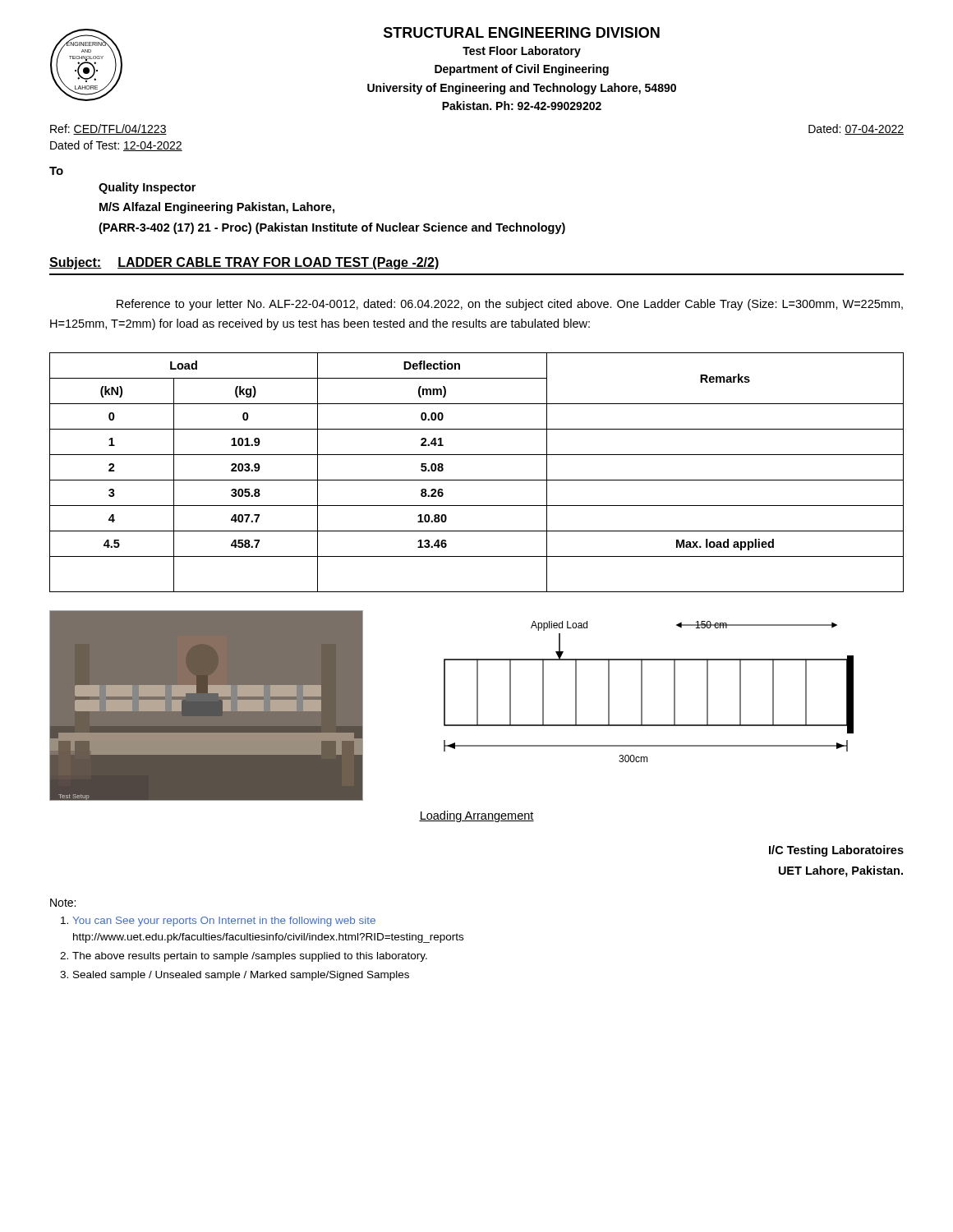Navigate to the text starting "To Quality Inspector M/S"

[56, 171]
